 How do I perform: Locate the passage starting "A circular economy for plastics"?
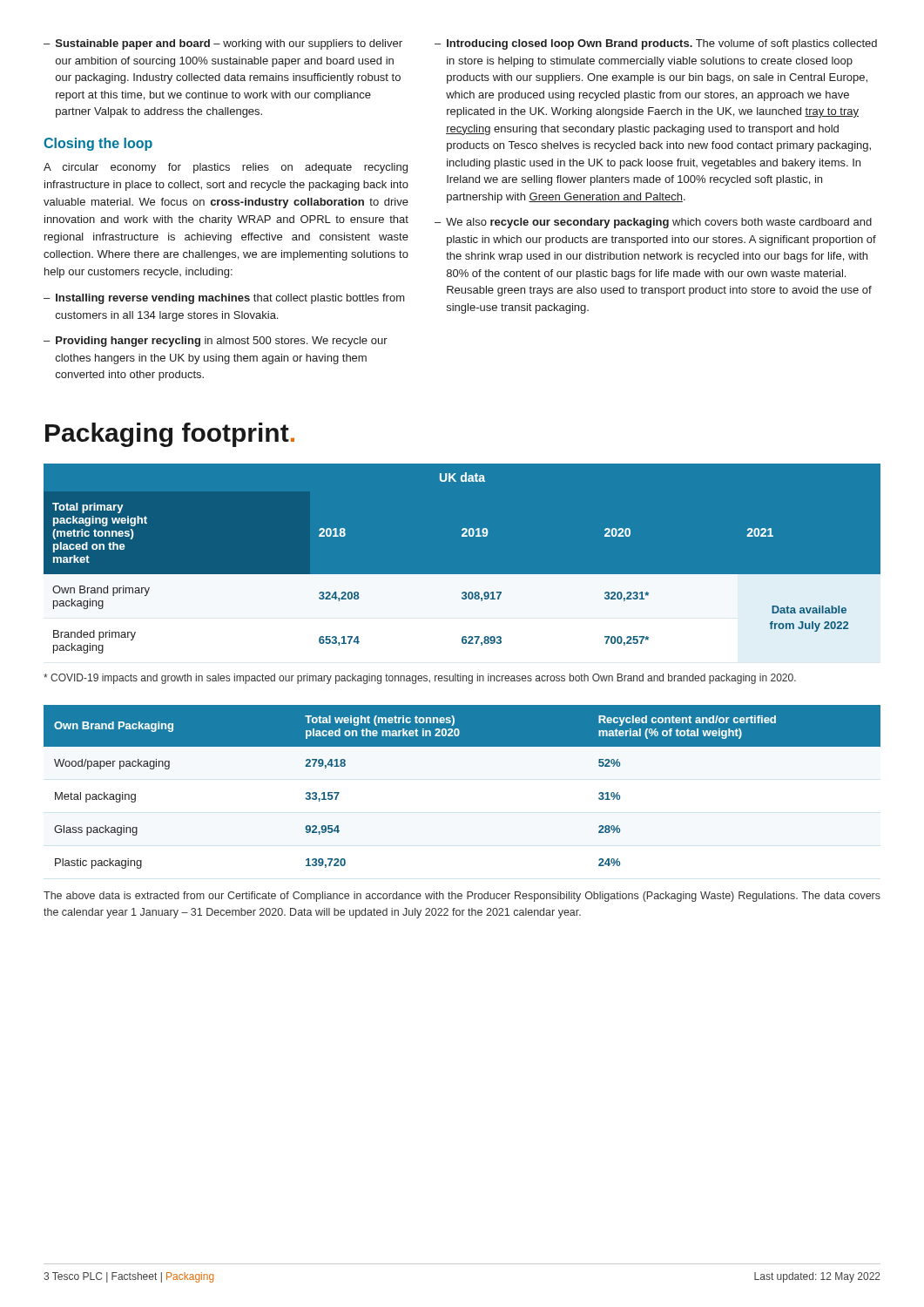226,219
